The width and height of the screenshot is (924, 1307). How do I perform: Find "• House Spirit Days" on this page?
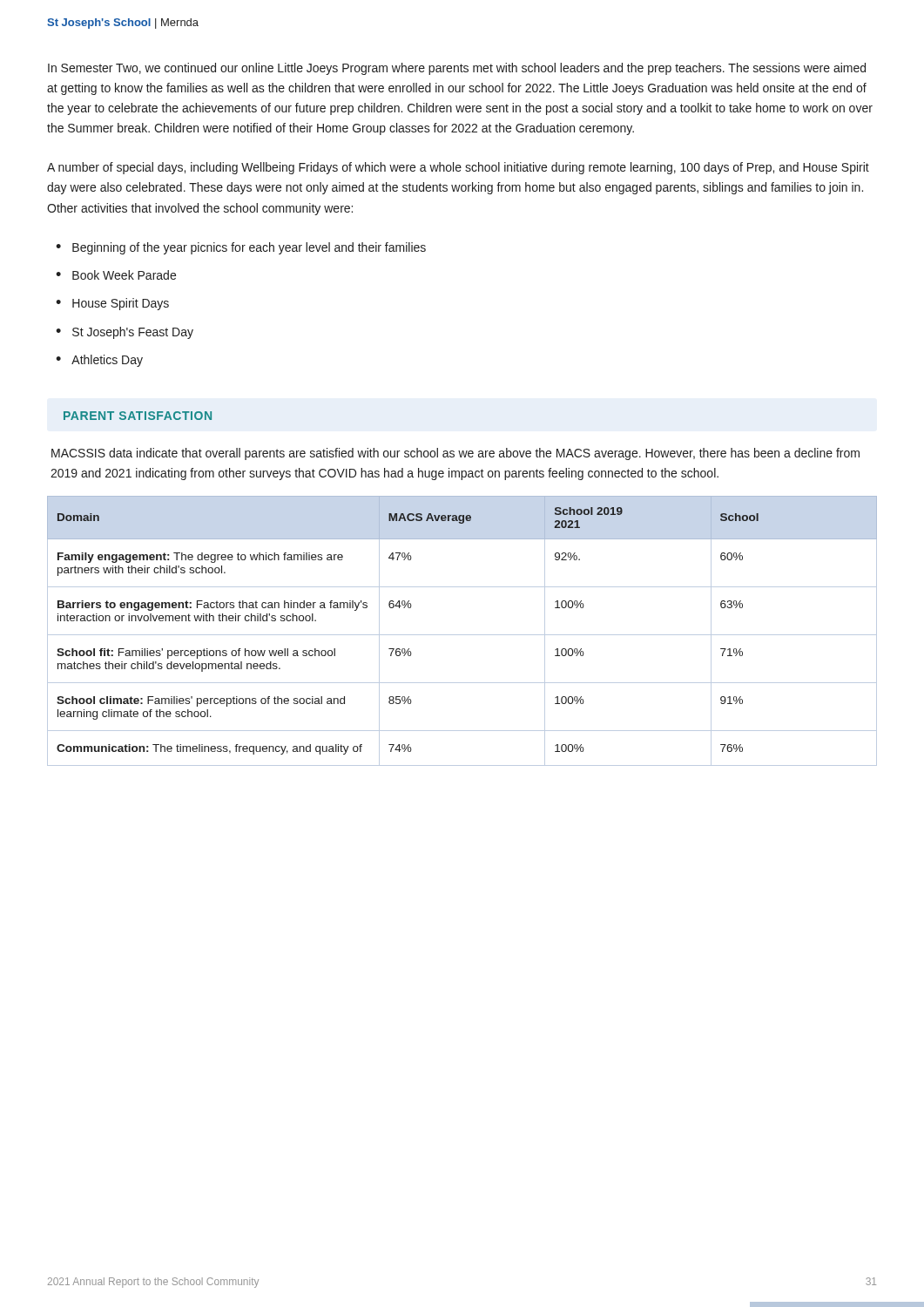coord(112,304)
